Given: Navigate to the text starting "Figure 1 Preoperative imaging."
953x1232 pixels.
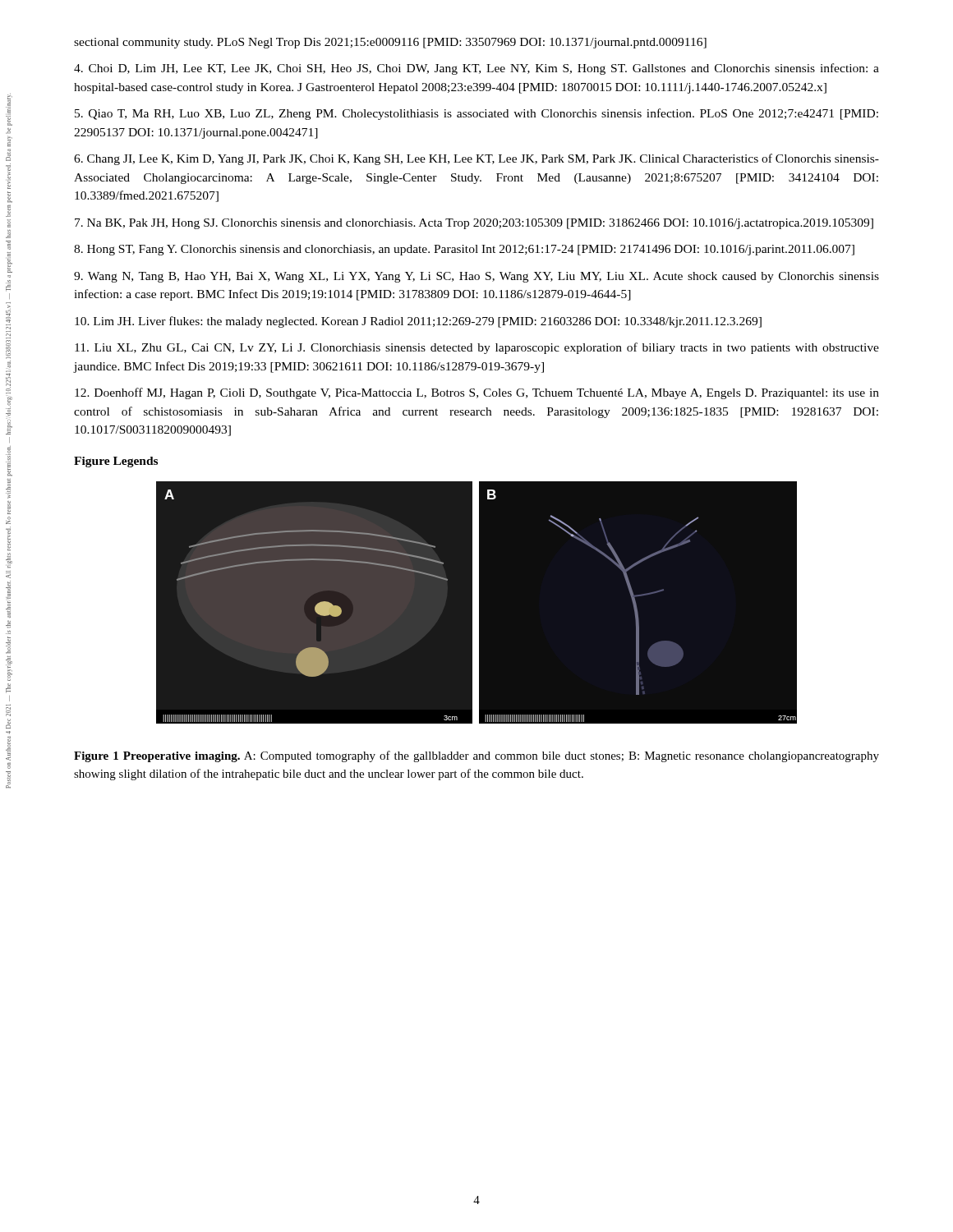Looking at the screenshot, I should 476,765.
